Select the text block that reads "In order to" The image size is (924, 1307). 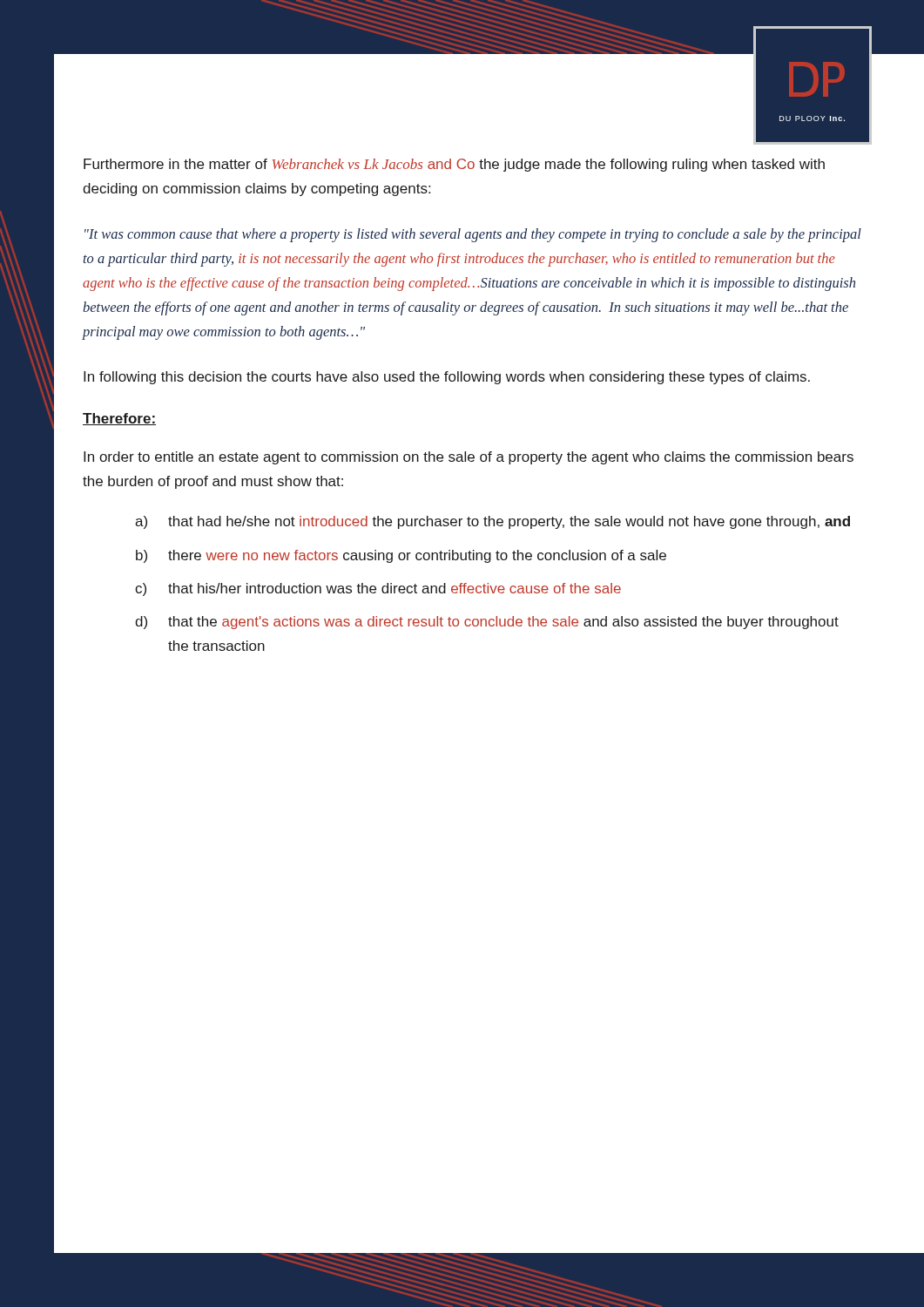[468, 470]
